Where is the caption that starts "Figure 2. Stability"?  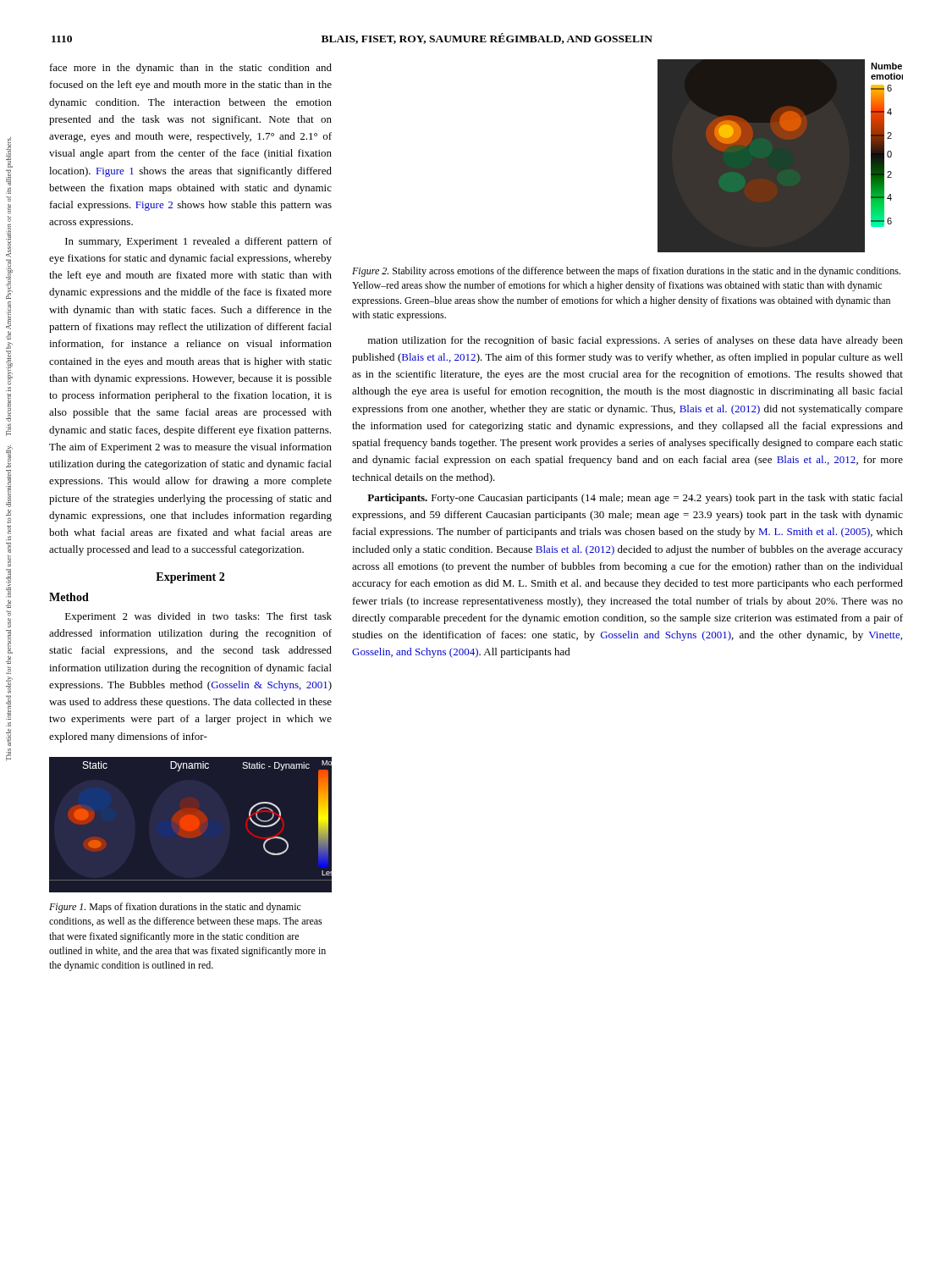(627, 293)
